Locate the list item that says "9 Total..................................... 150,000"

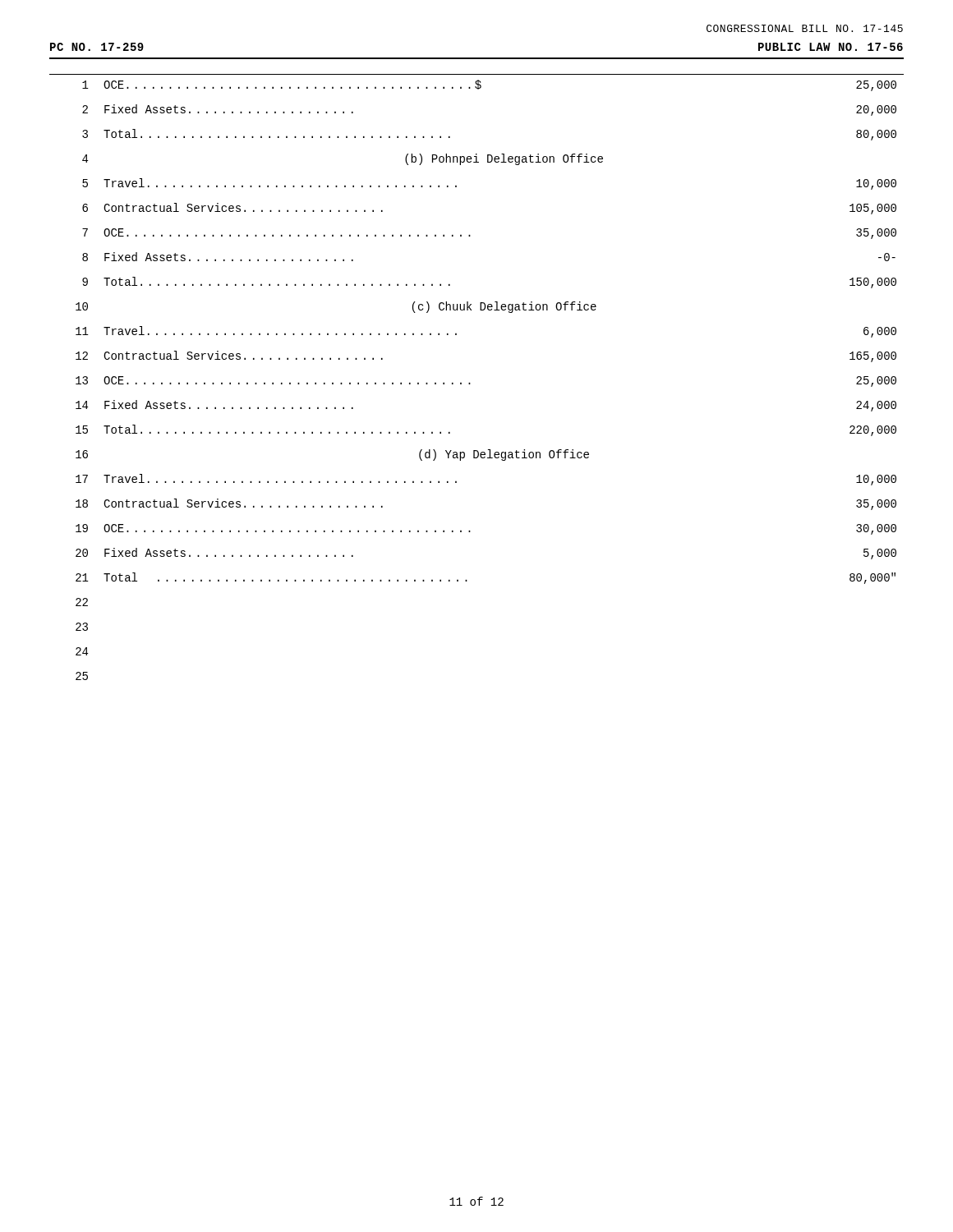(x=120, y=282)
